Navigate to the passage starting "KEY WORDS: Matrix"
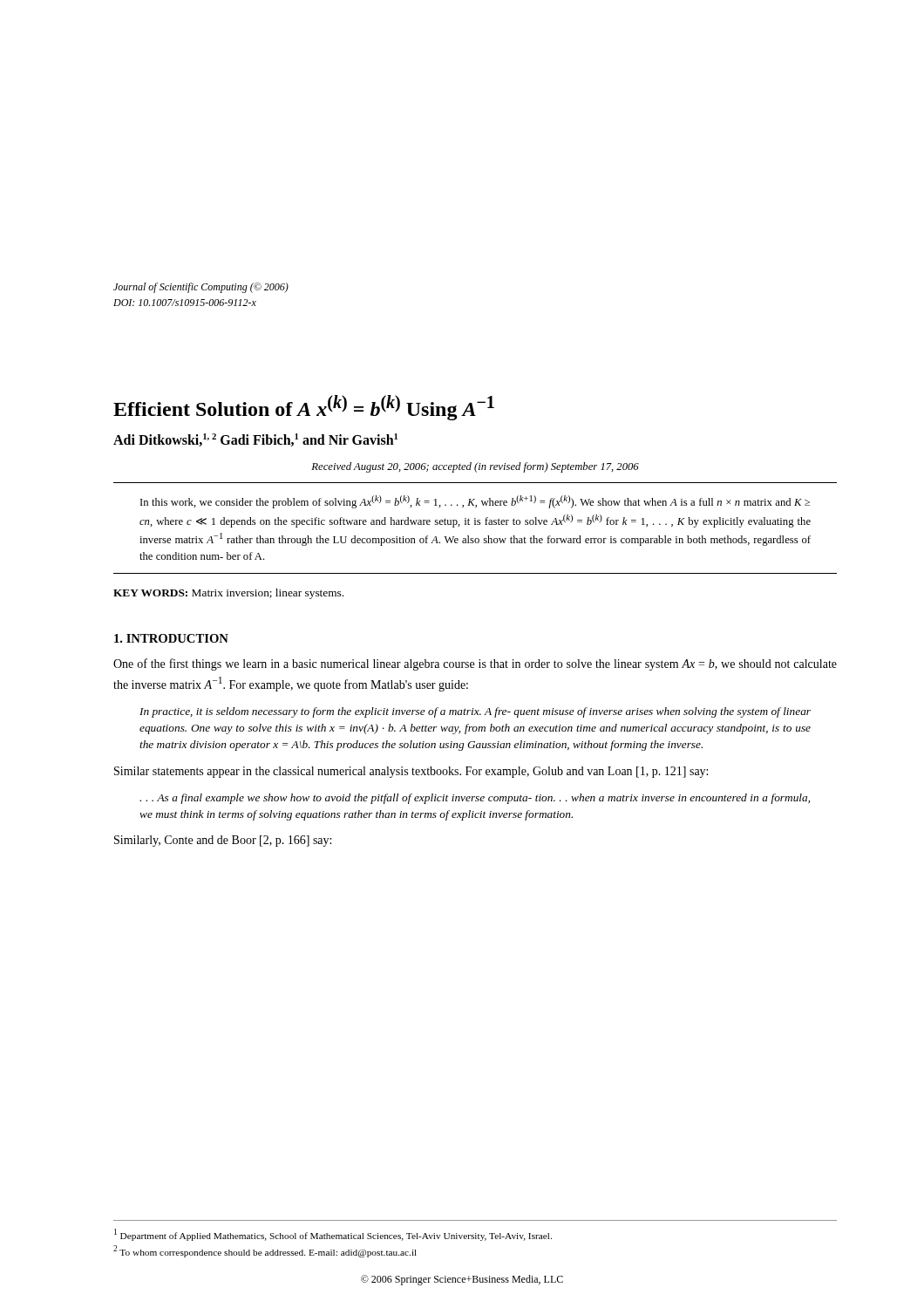Viewport: 924px width, 1308px height. (x=229, y=593)
